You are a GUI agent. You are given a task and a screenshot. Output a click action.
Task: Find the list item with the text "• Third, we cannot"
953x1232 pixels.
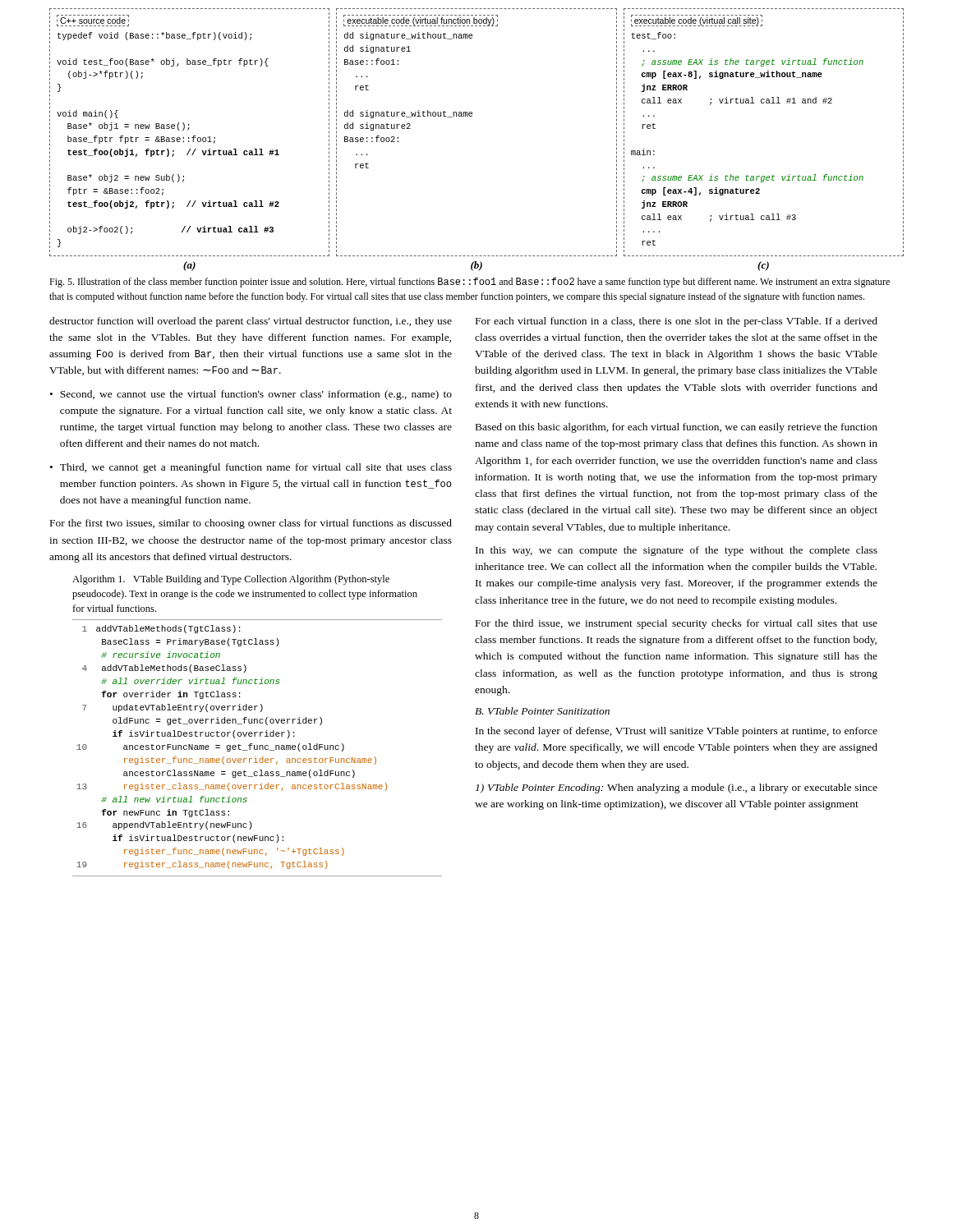[x=251, y=484]
